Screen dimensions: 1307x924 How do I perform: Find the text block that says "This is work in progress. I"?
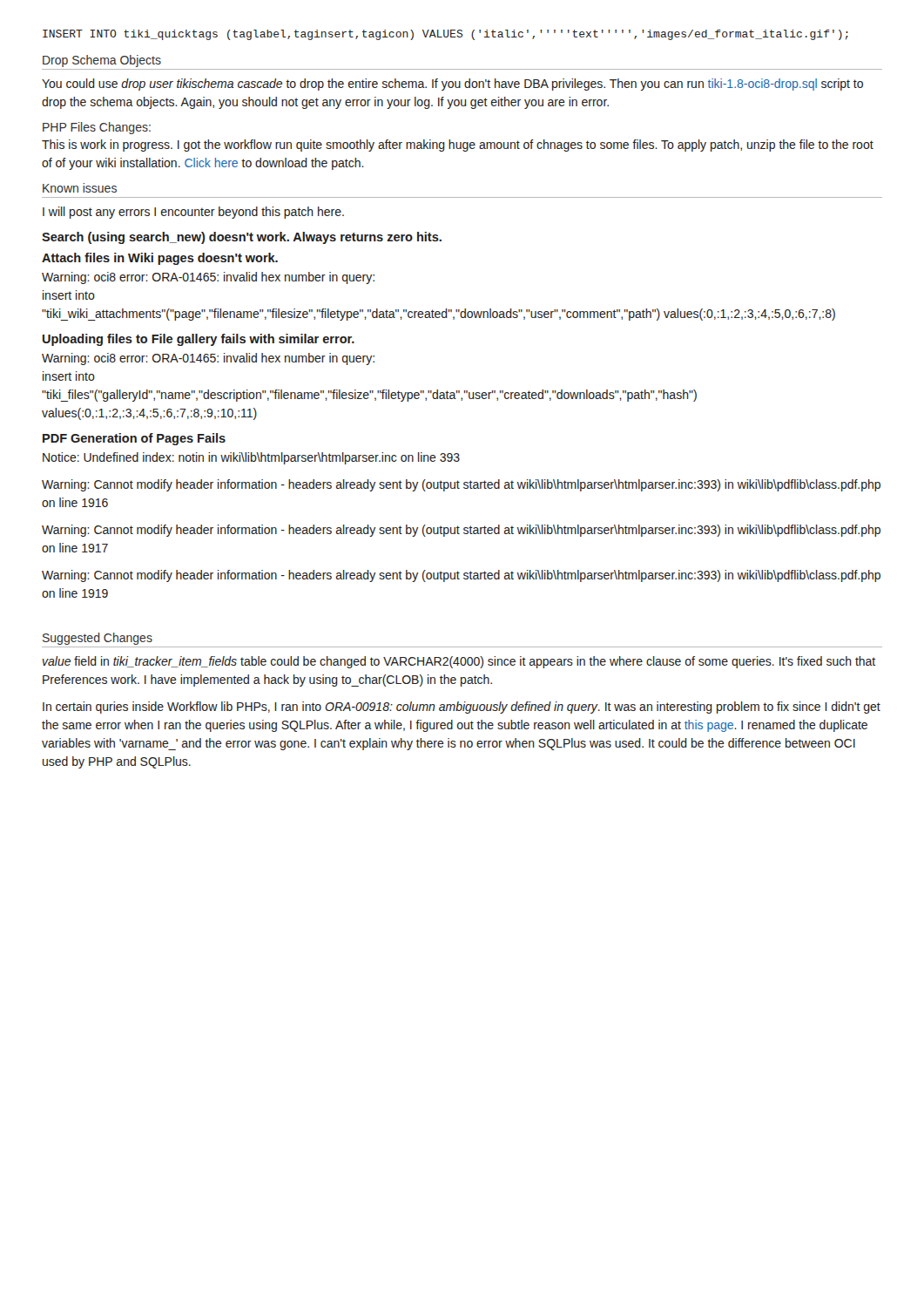pyautogui.click(x=457, y=154)
